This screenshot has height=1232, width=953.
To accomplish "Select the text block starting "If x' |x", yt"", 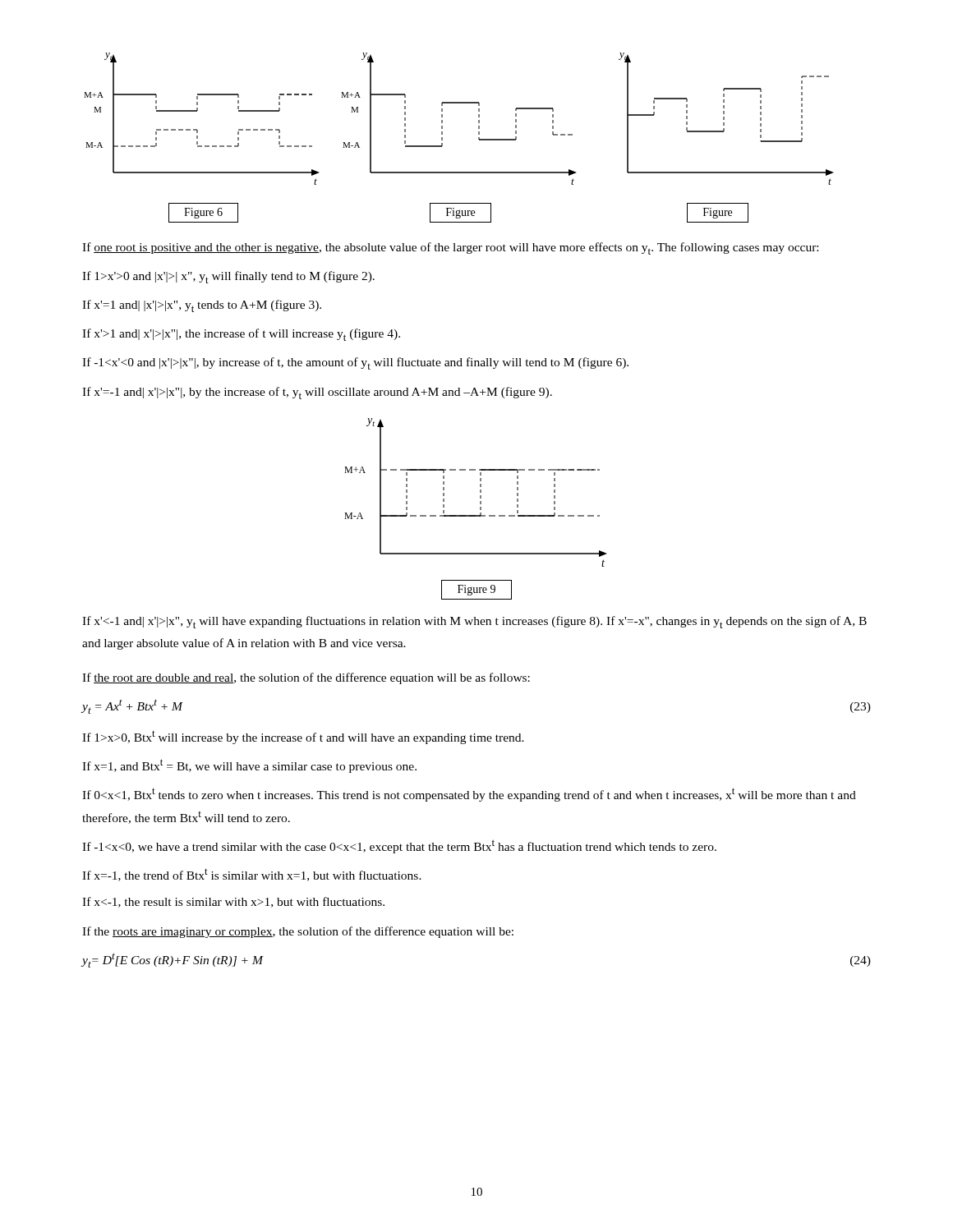I will click(476, 632).
